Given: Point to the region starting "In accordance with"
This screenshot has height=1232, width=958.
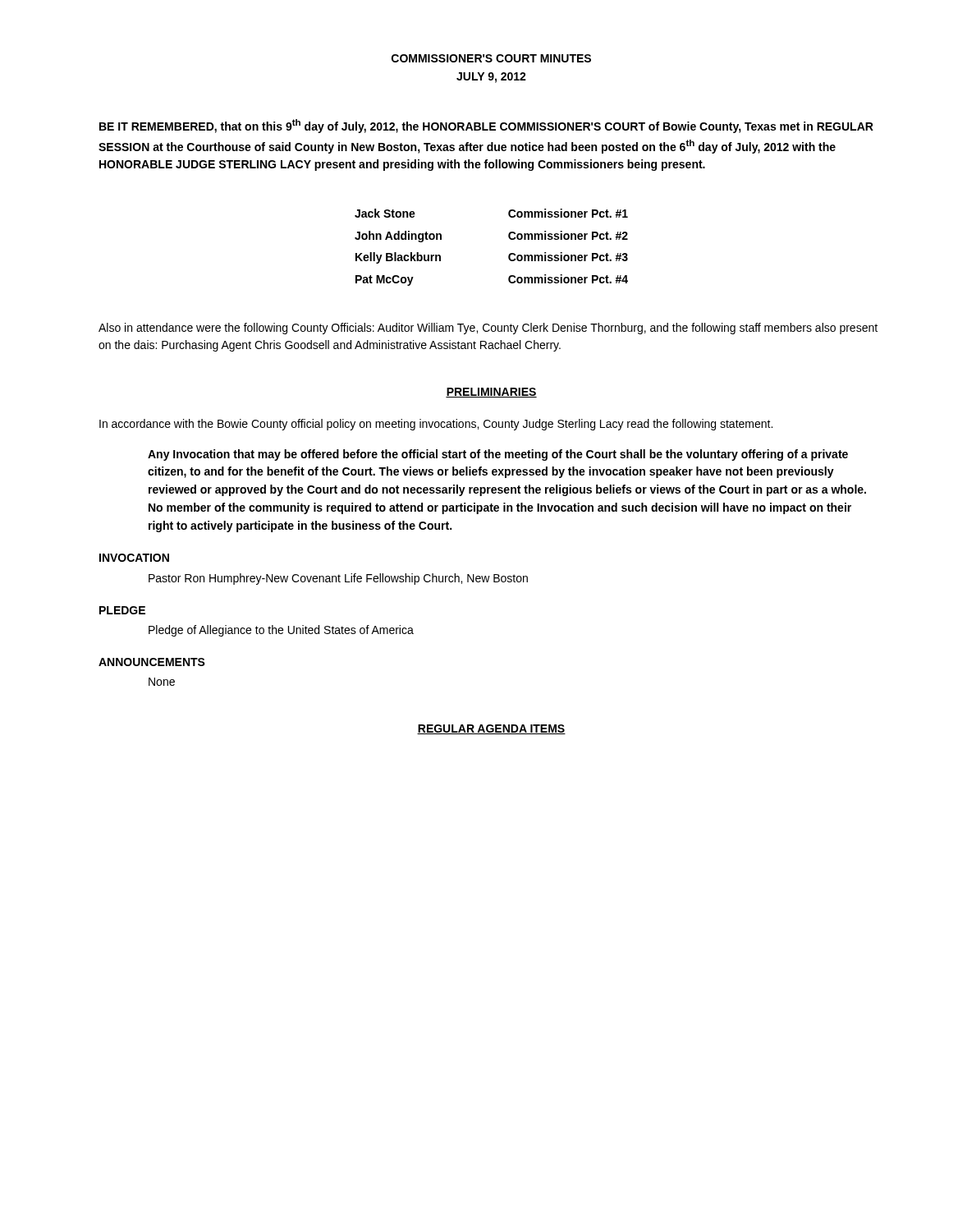Looking at the screenshot, I should point(436,424).
